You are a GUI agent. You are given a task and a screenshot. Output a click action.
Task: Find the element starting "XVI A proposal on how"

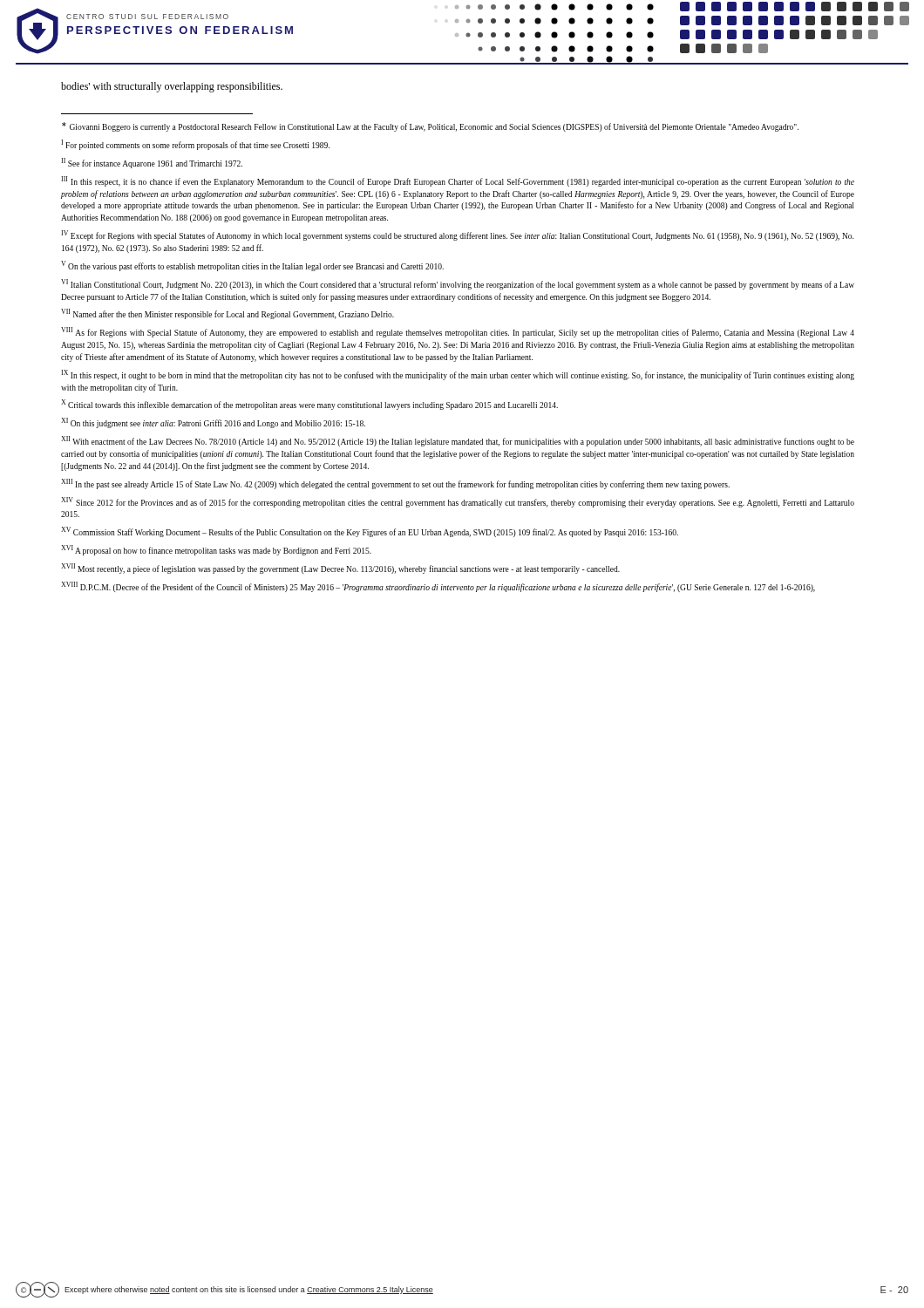click(216, 550)
